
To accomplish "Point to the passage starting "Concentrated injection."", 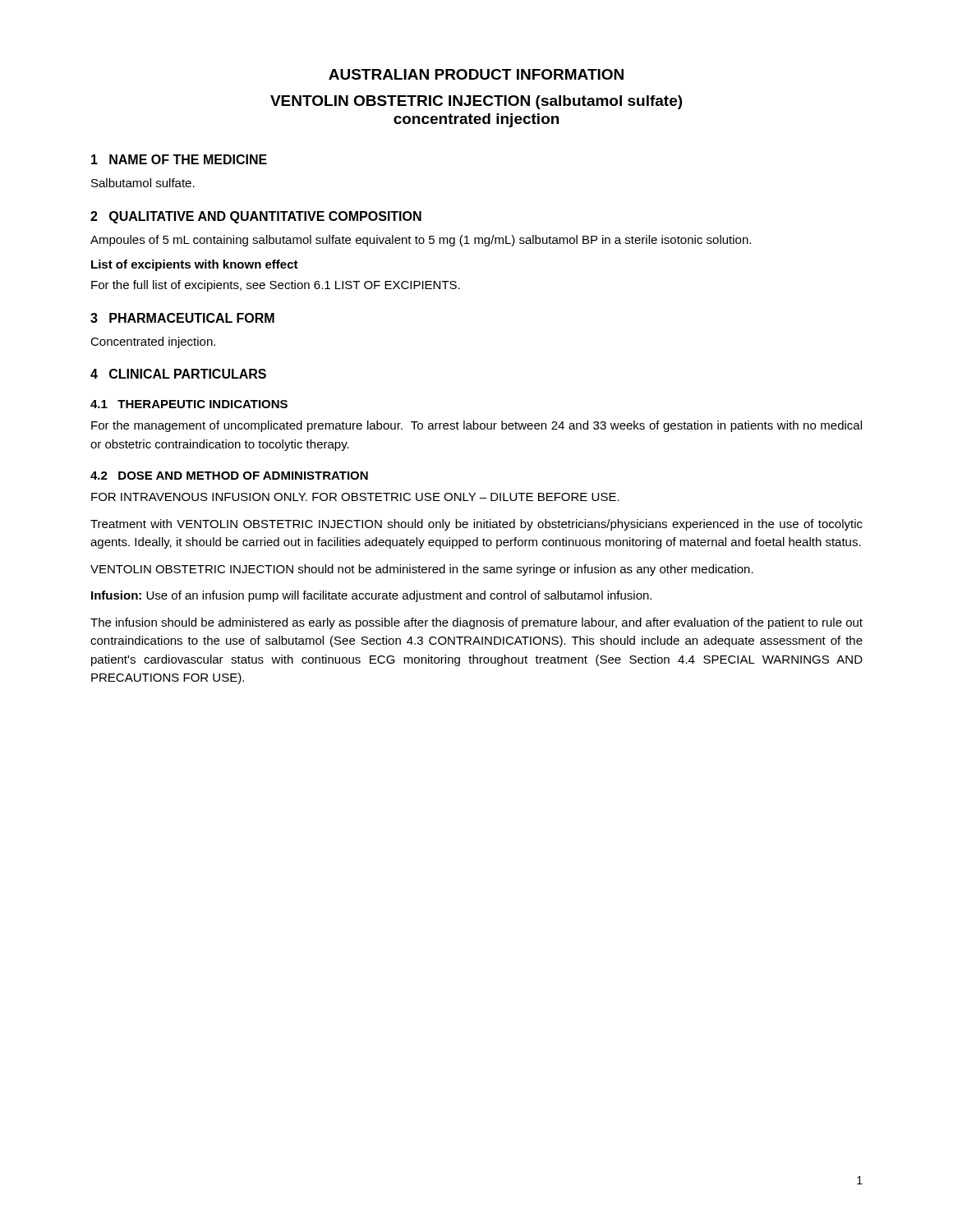I will click(x=153, y=342).
